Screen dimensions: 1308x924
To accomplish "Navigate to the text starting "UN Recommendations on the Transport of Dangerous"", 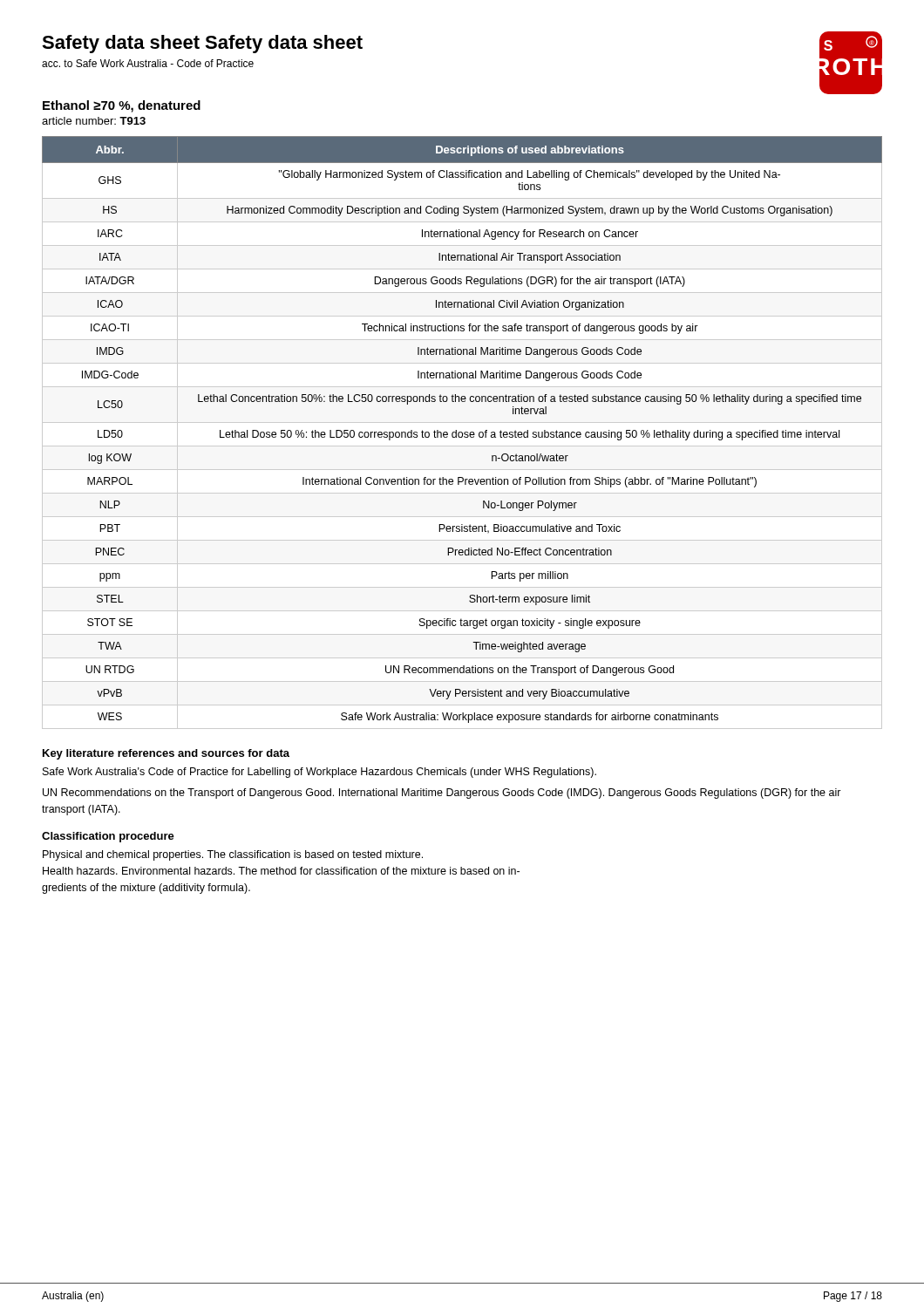I will (x=441, y=801).
